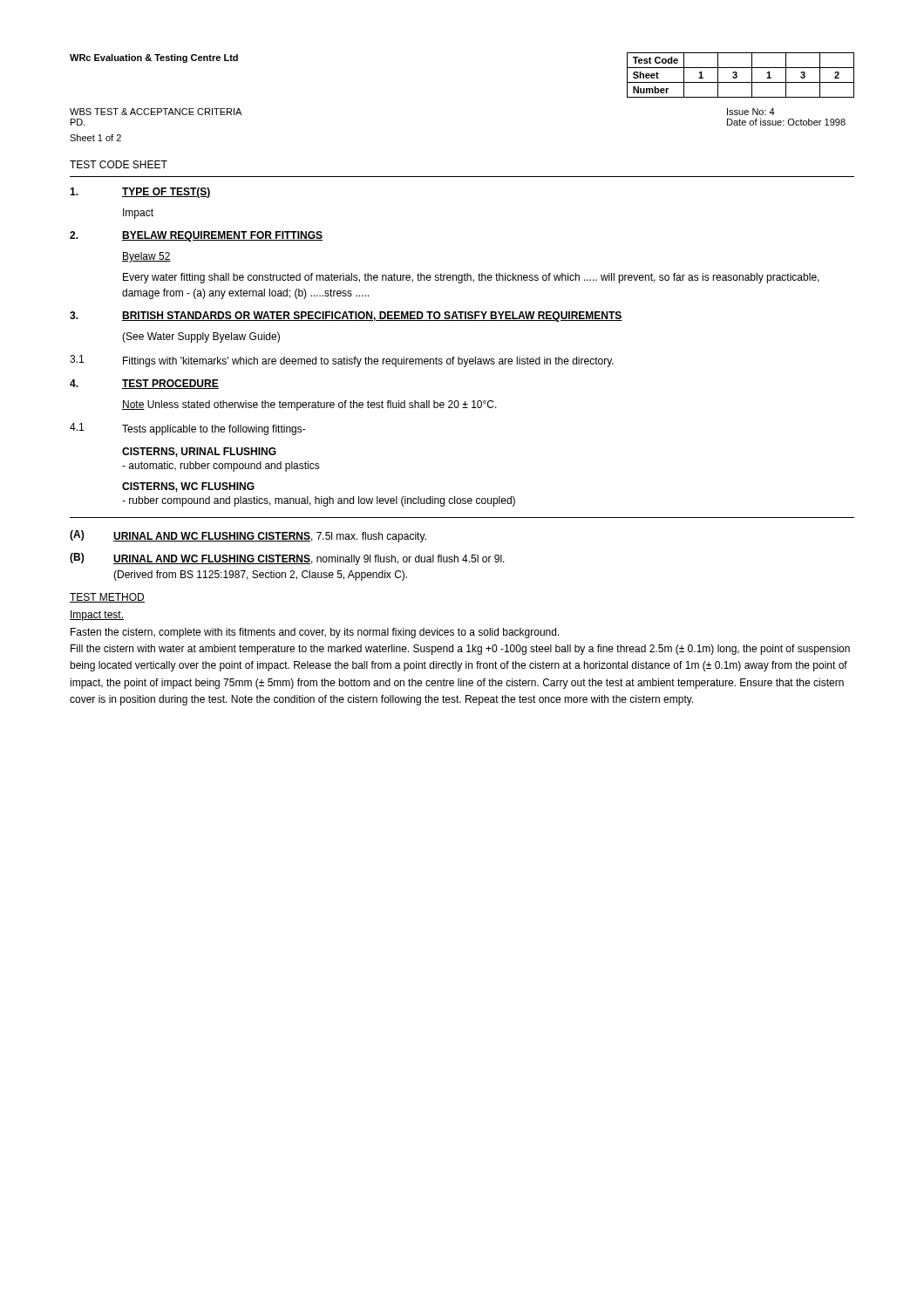Select the text block containing "CISTERNS, URINAL FLUSHING"

(199, 452)
